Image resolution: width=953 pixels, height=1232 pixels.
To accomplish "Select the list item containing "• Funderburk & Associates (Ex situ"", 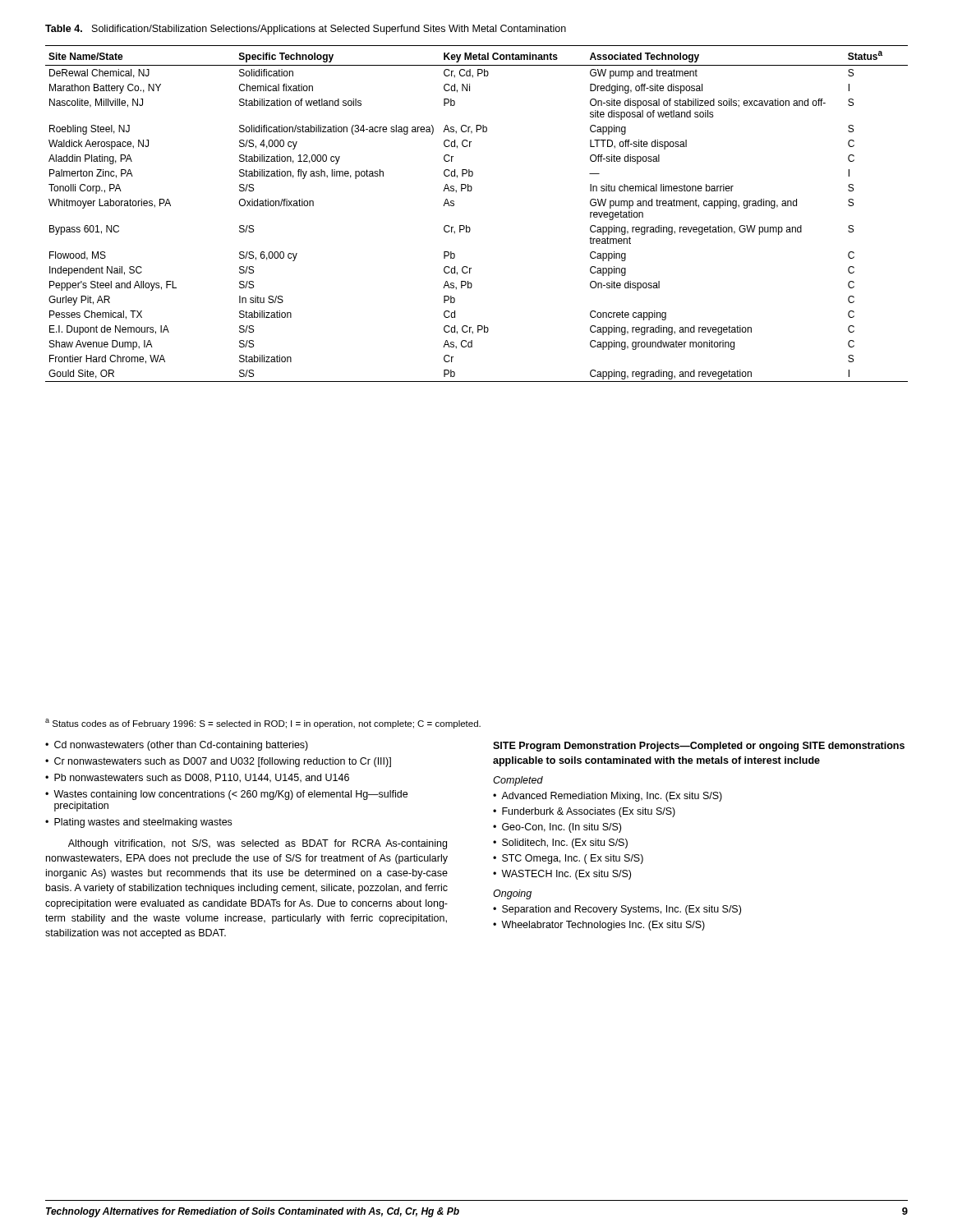I will [584, 811].
